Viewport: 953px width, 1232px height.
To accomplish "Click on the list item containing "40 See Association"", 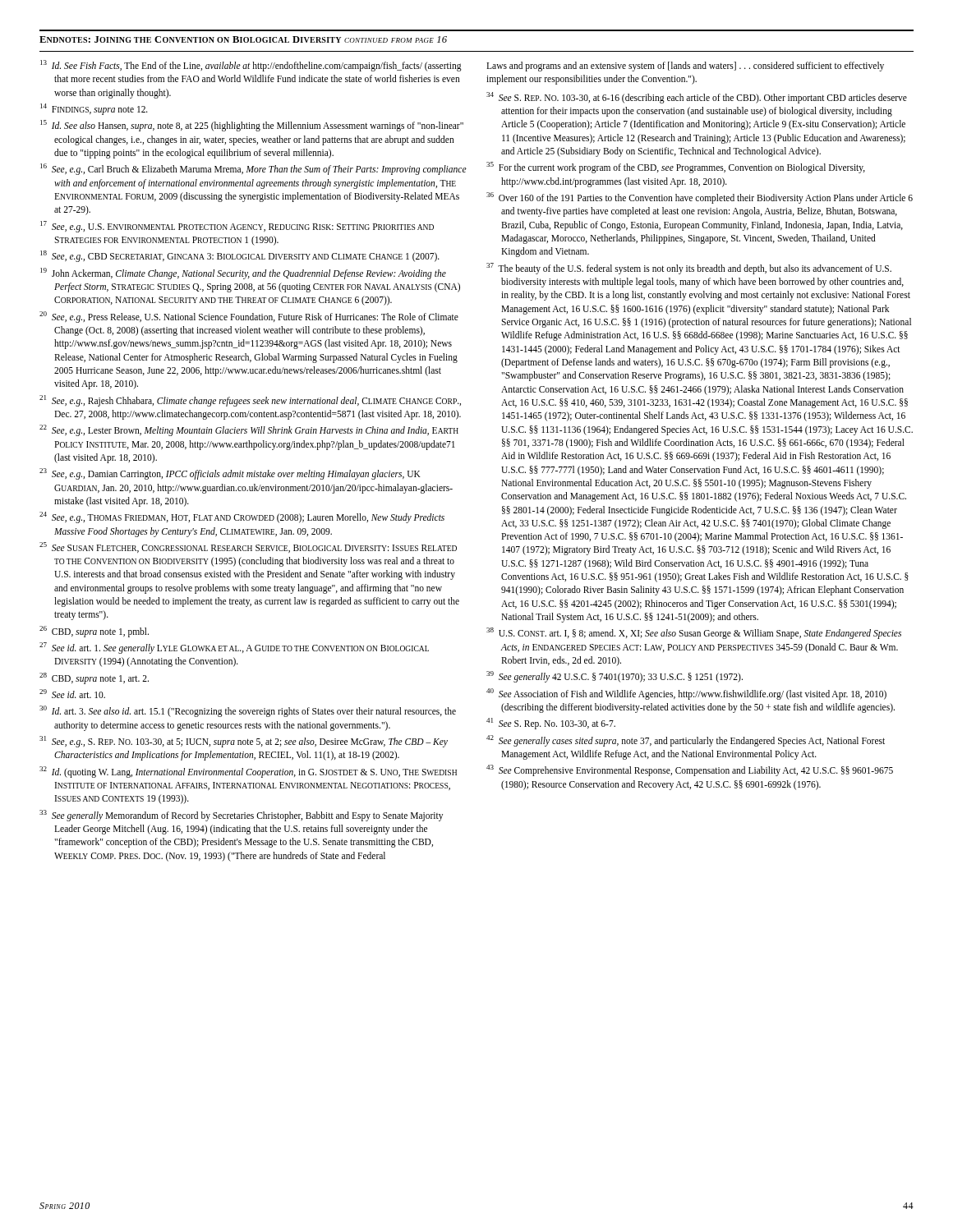I will 691,700.
